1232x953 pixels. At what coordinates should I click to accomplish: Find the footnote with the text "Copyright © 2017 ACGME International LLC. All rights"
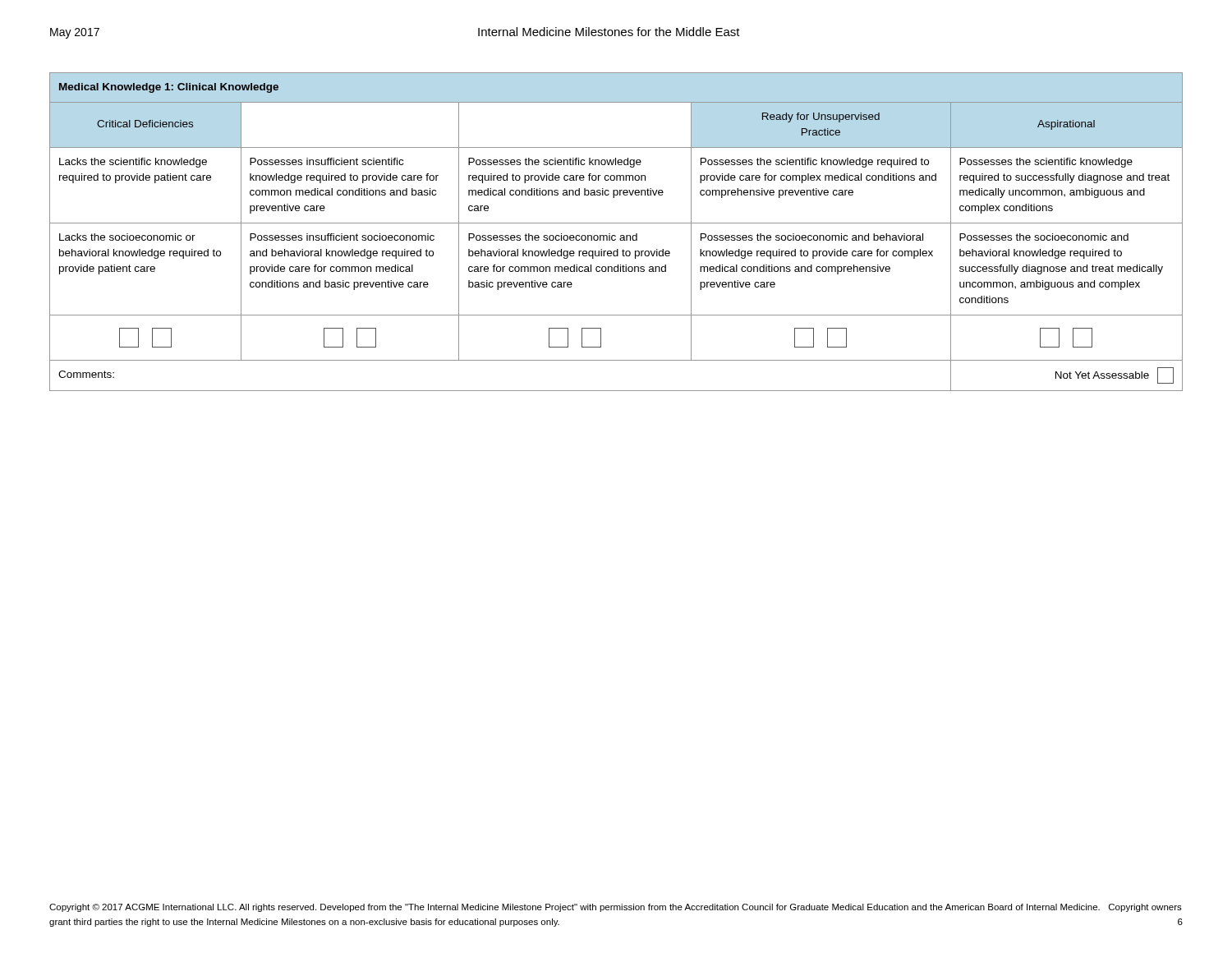coord(616,916)
